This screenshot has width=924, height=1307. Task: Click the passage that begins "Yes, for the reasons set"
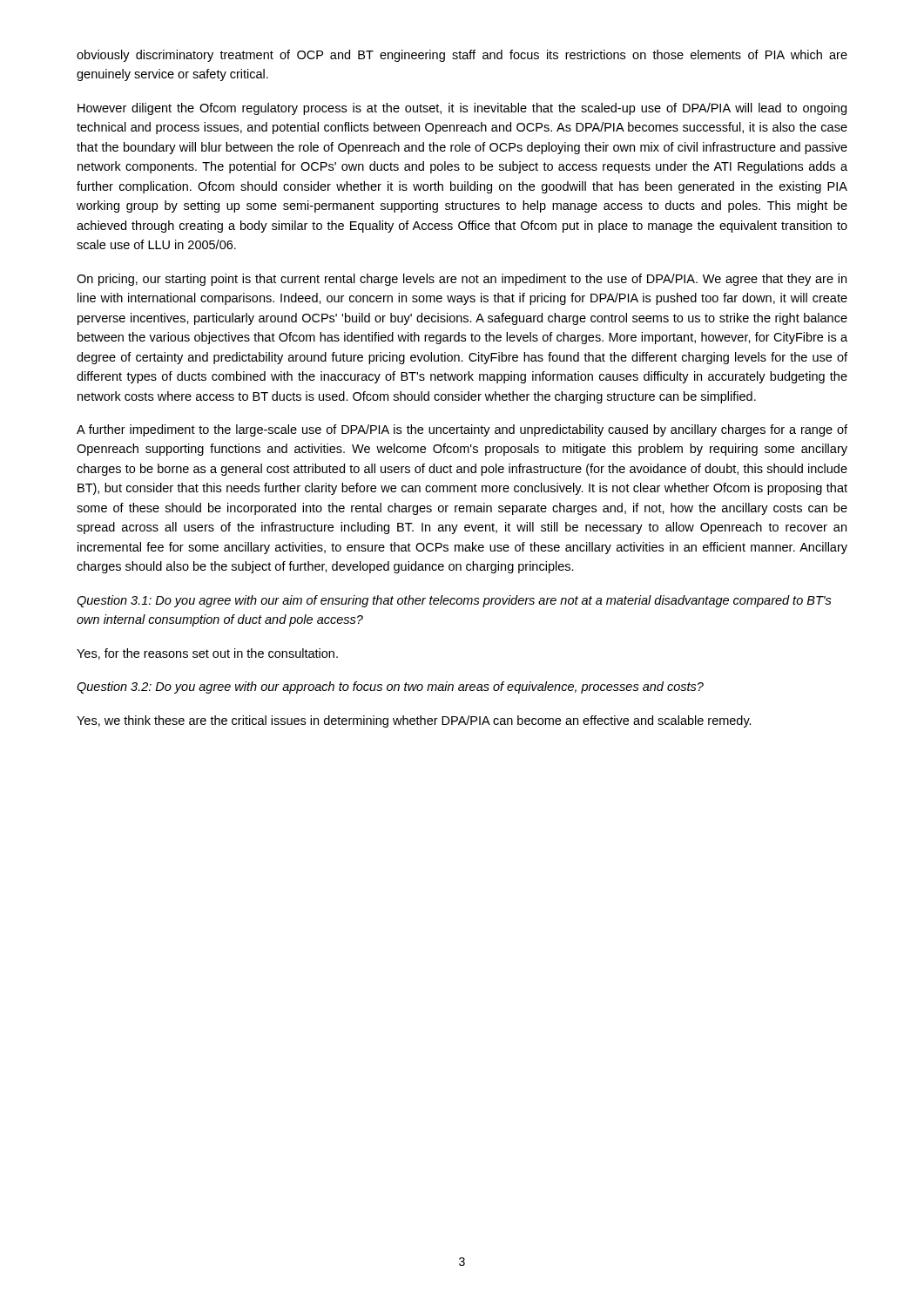point(208,653)
